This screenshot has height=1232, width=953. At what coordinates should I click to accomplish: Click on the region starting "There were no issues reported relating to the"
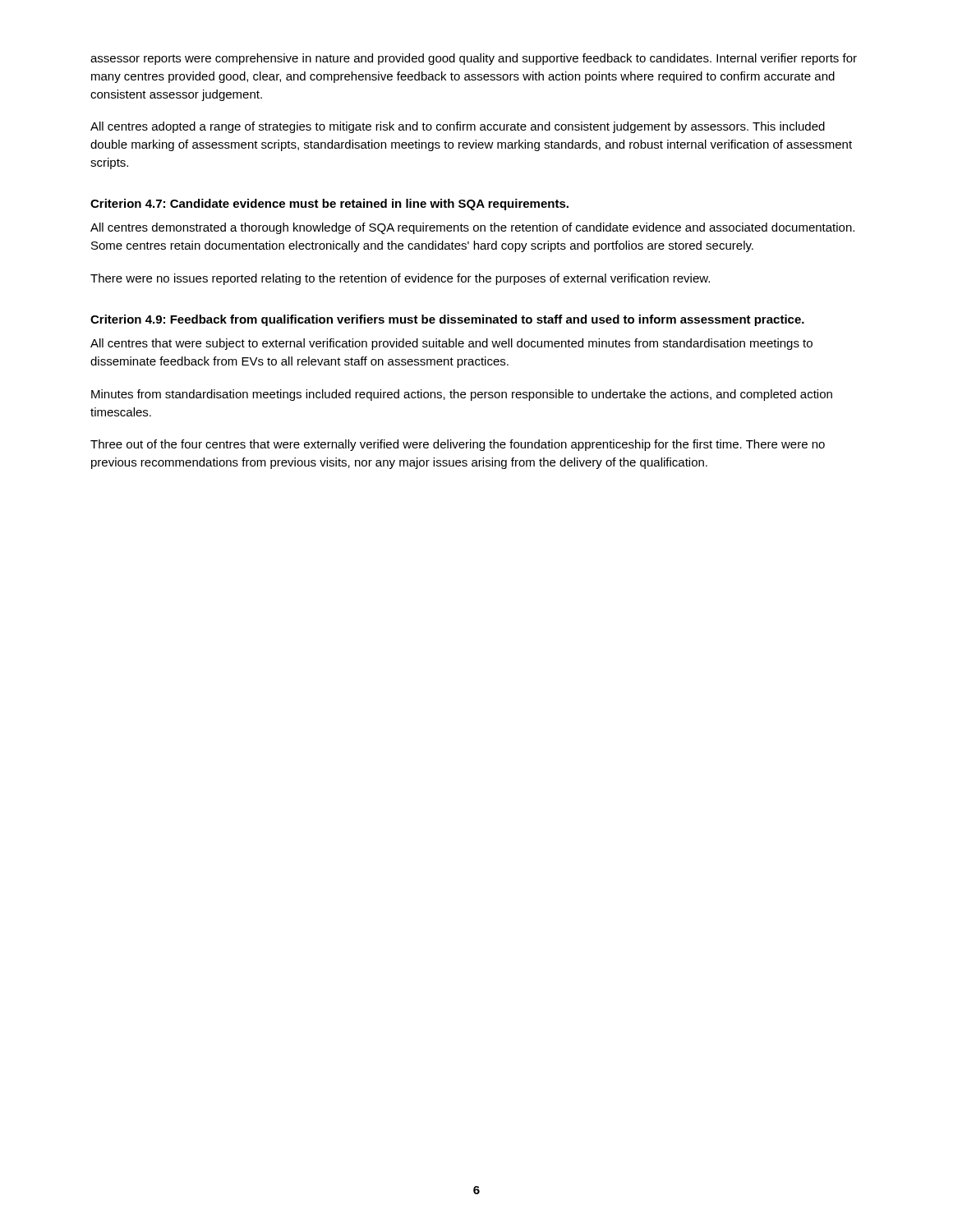pos(401,278)
